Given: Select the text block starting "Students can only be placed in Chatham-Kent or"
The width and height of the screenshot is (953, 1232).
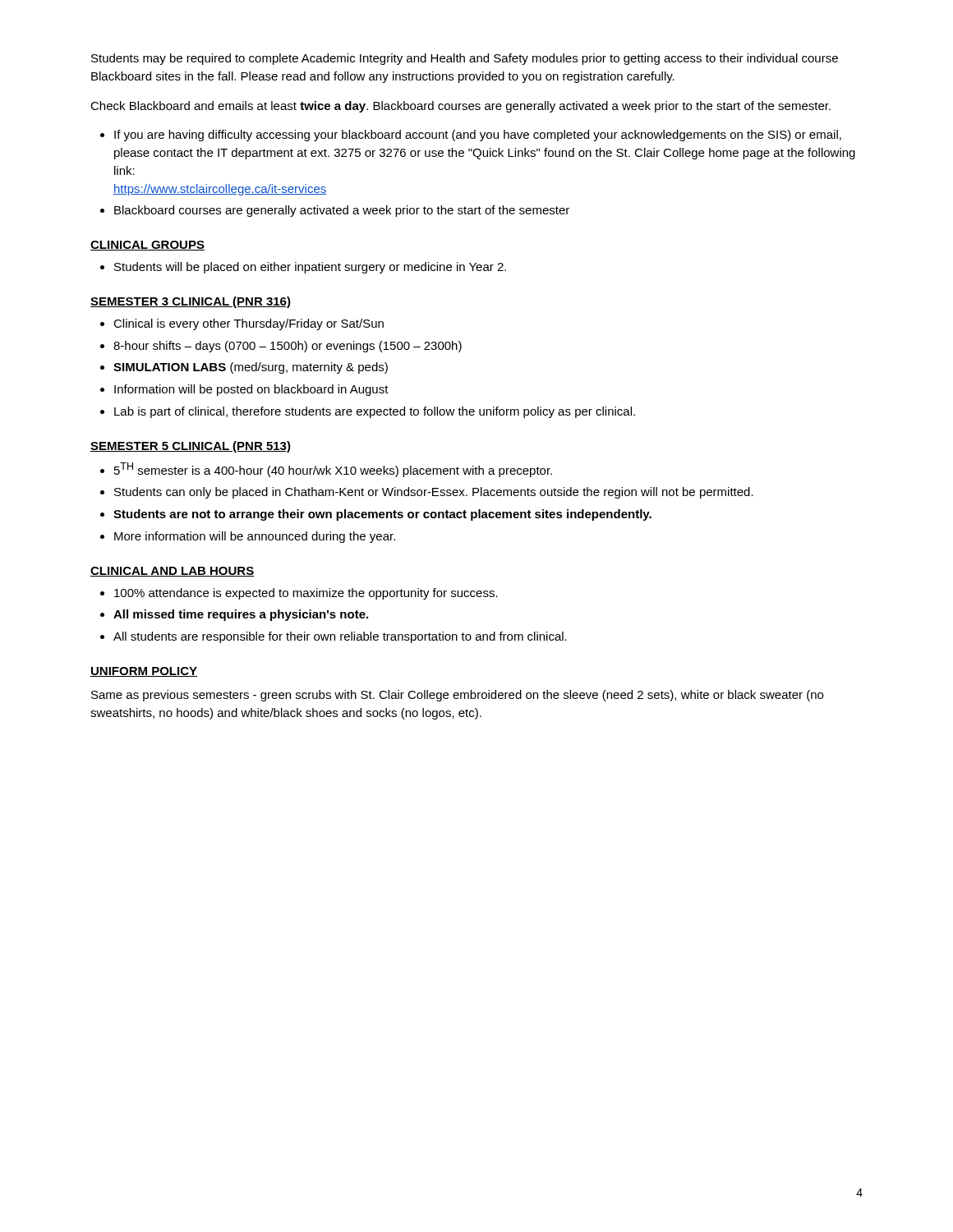Looking at the screenshot, I should pos(434,492).
